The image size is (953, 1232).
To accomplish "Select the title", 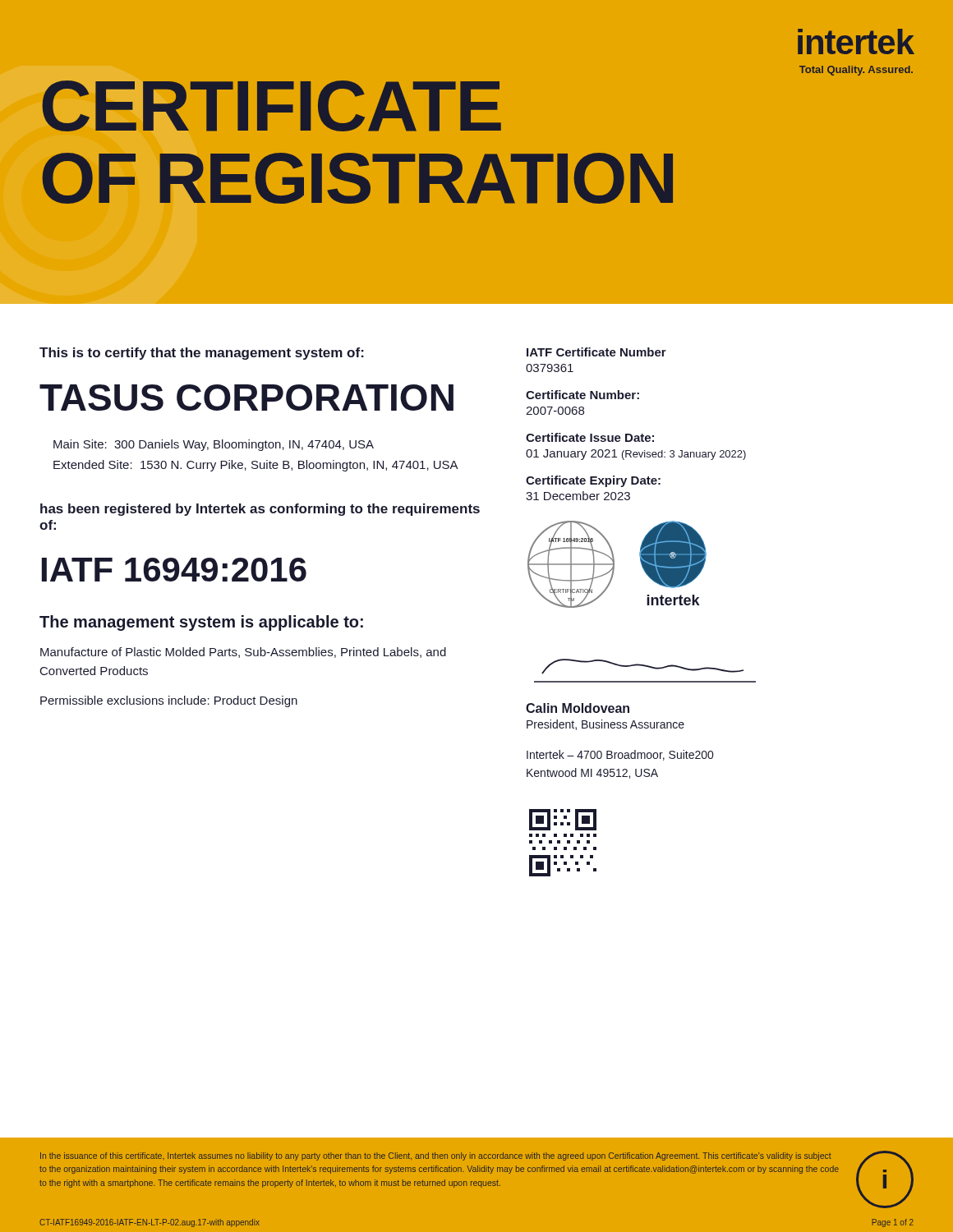I will point(358,142).
